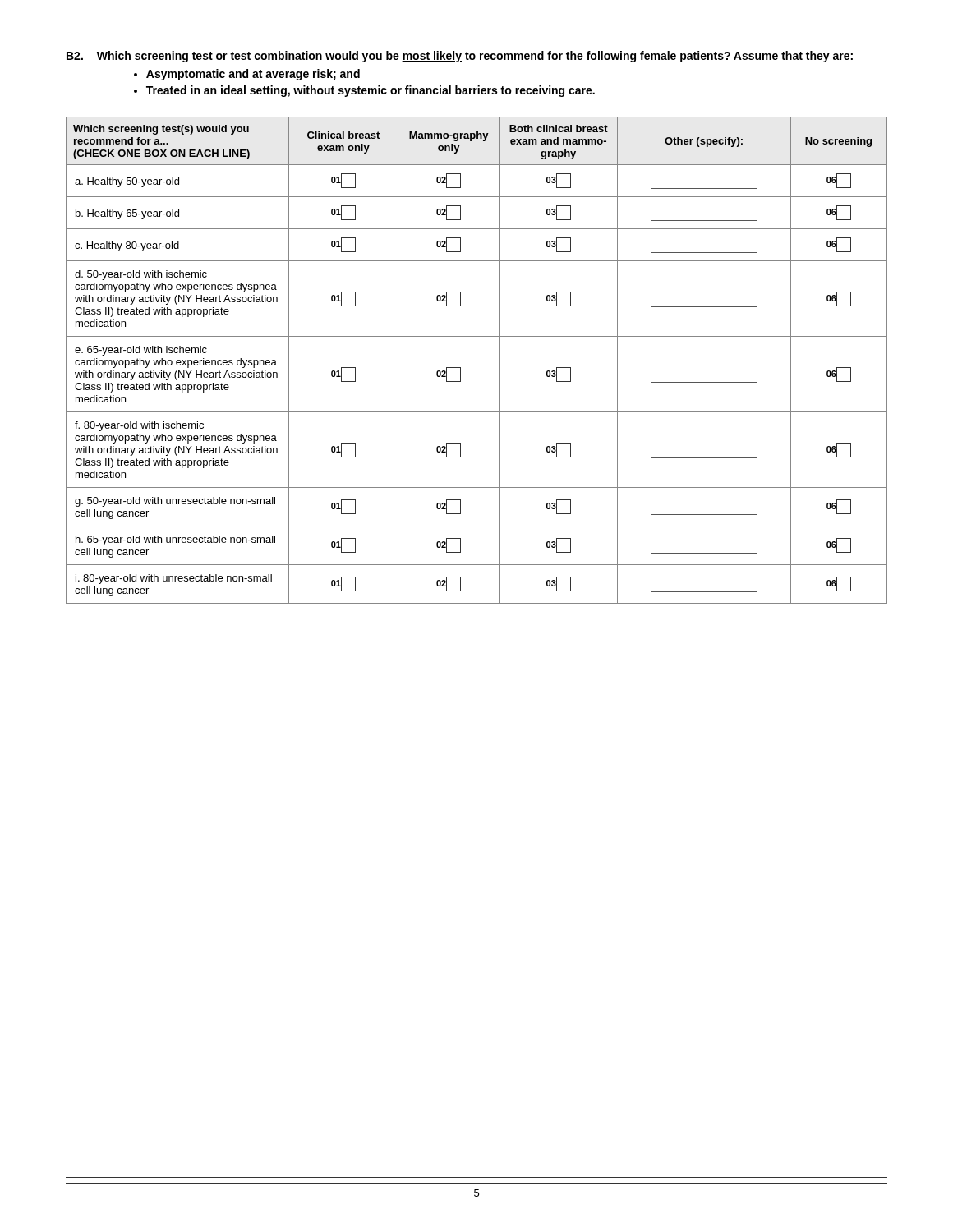The width and height of the screenshot is (953, 1232).
Task: Select the table
Action: click(x=476, y=360)
